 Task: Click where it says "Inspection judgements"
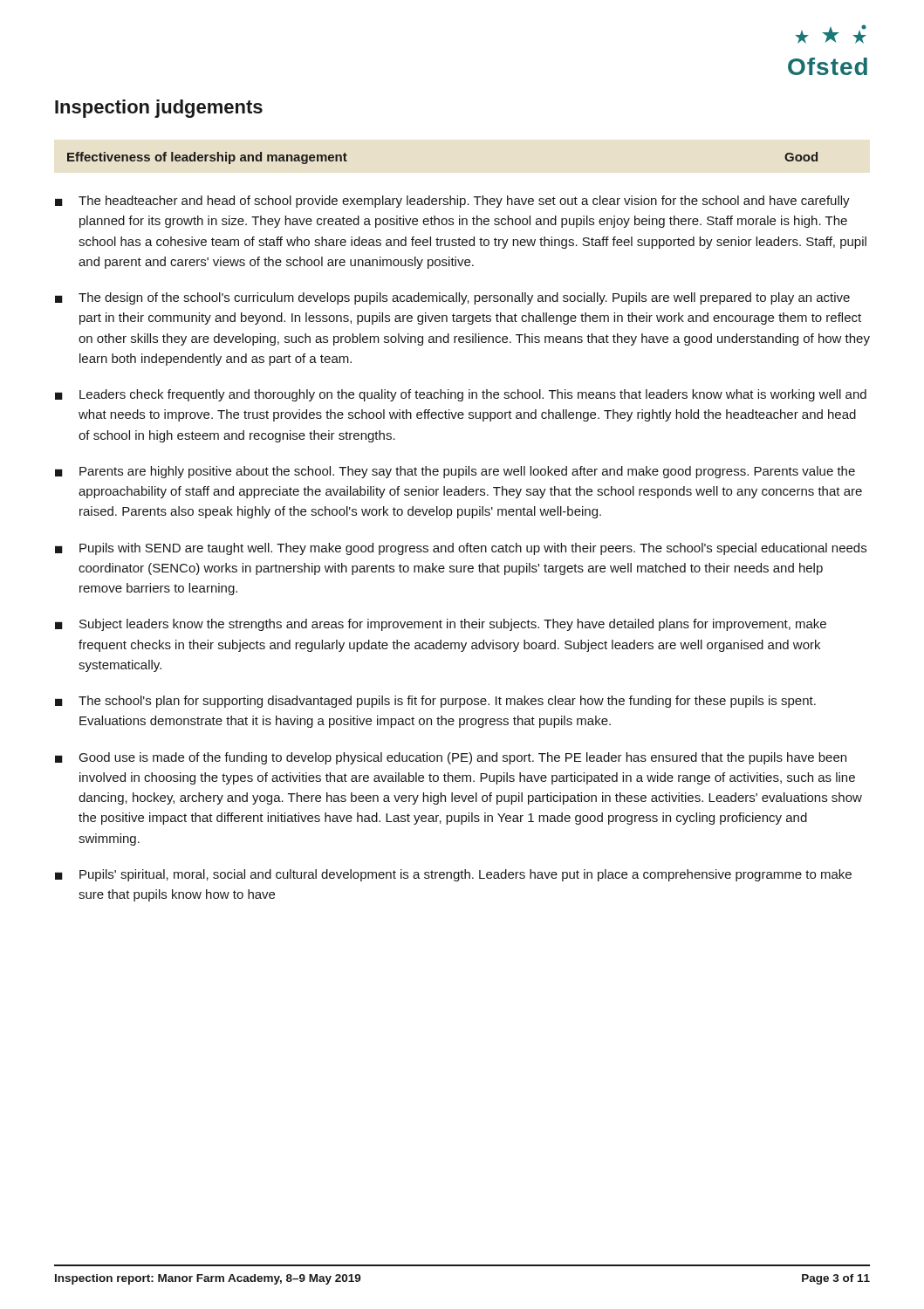[x=159, y=107]
